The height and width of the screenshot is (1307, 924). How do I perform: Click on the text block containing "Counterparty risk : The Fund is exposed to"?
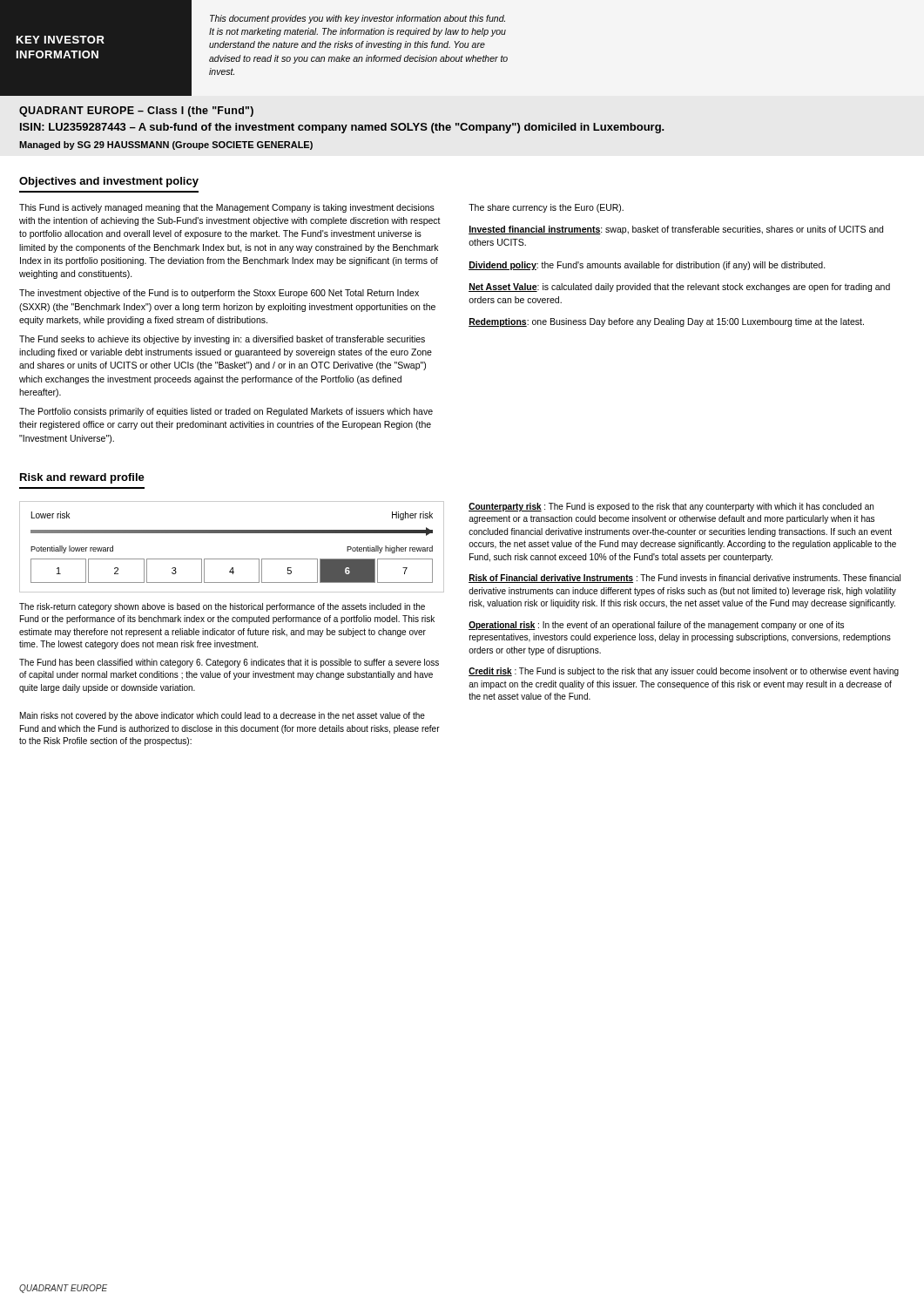point(683,532)
